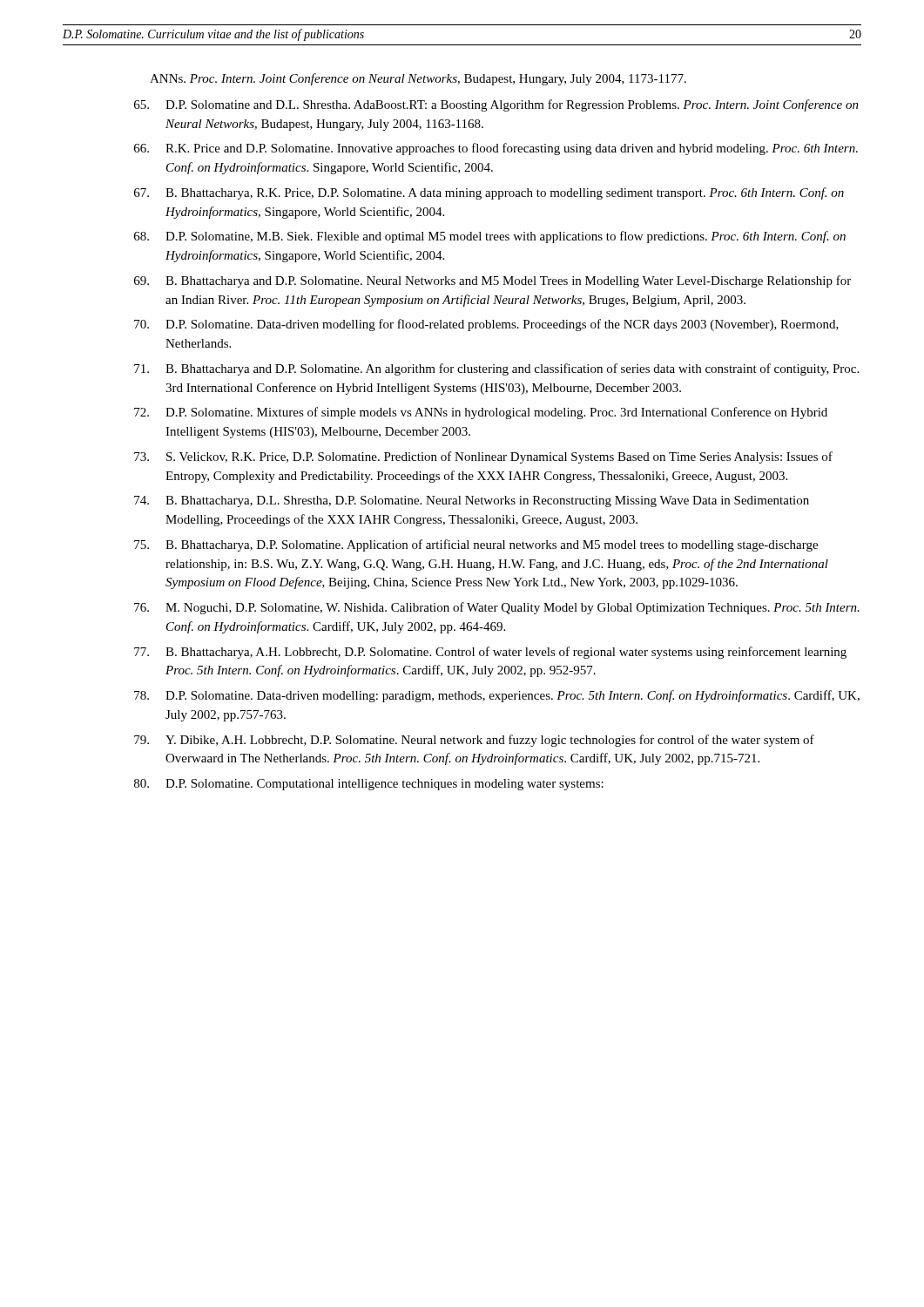Point to the block beginning "73. S. Velickov, R.K. Price, D.P."
This screenshot has width=924, height=1307.
point(462,467)
